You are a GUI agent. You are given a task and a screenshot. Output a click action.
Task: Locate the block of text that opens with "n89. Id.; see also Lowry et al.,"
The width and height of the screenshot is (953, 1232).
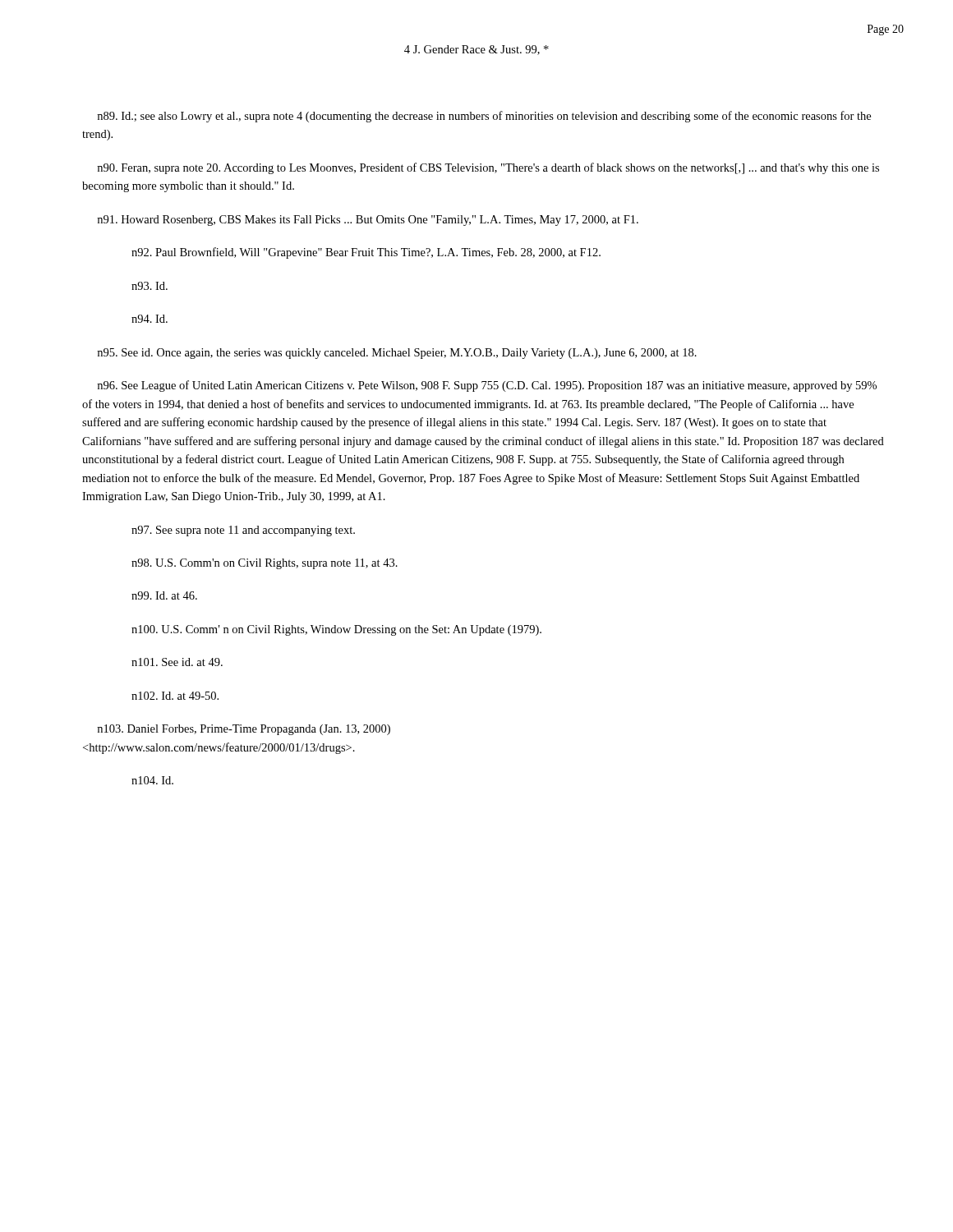(477, 125)
